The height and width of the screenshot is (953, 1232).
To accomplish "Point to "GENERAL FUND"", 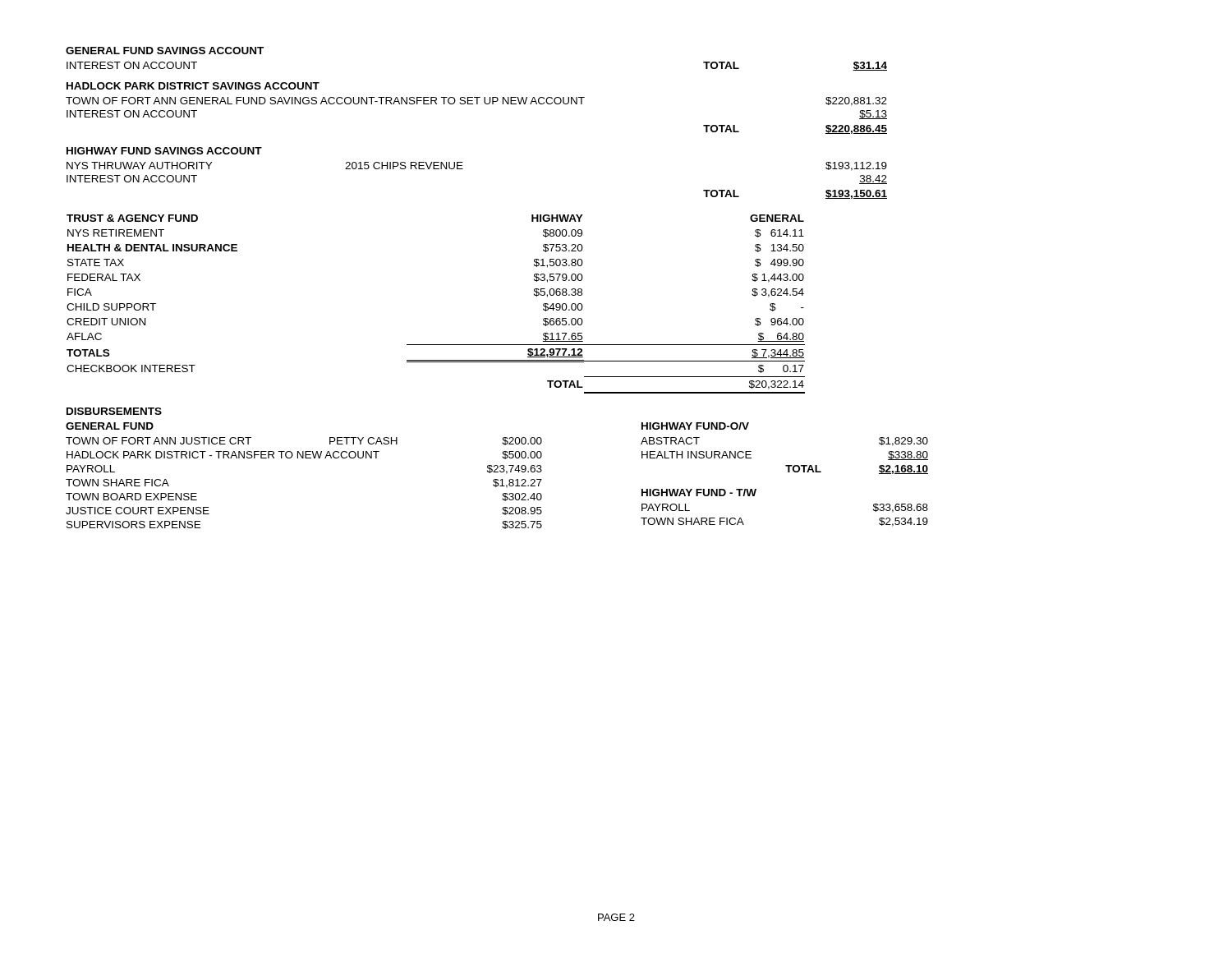I will point(110,426).
